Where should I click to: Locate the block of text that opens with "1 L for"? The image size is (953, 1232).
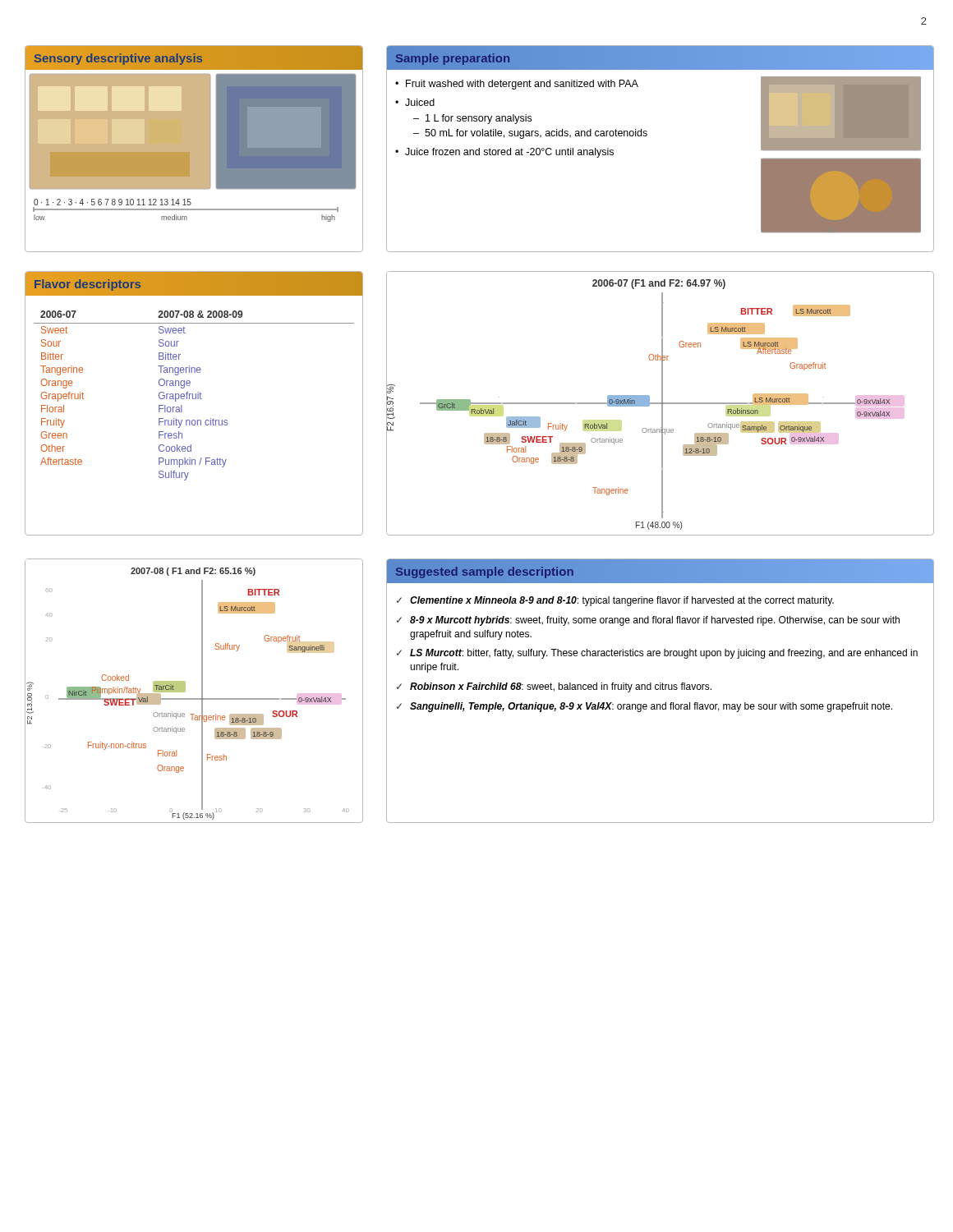coord(479,118)
